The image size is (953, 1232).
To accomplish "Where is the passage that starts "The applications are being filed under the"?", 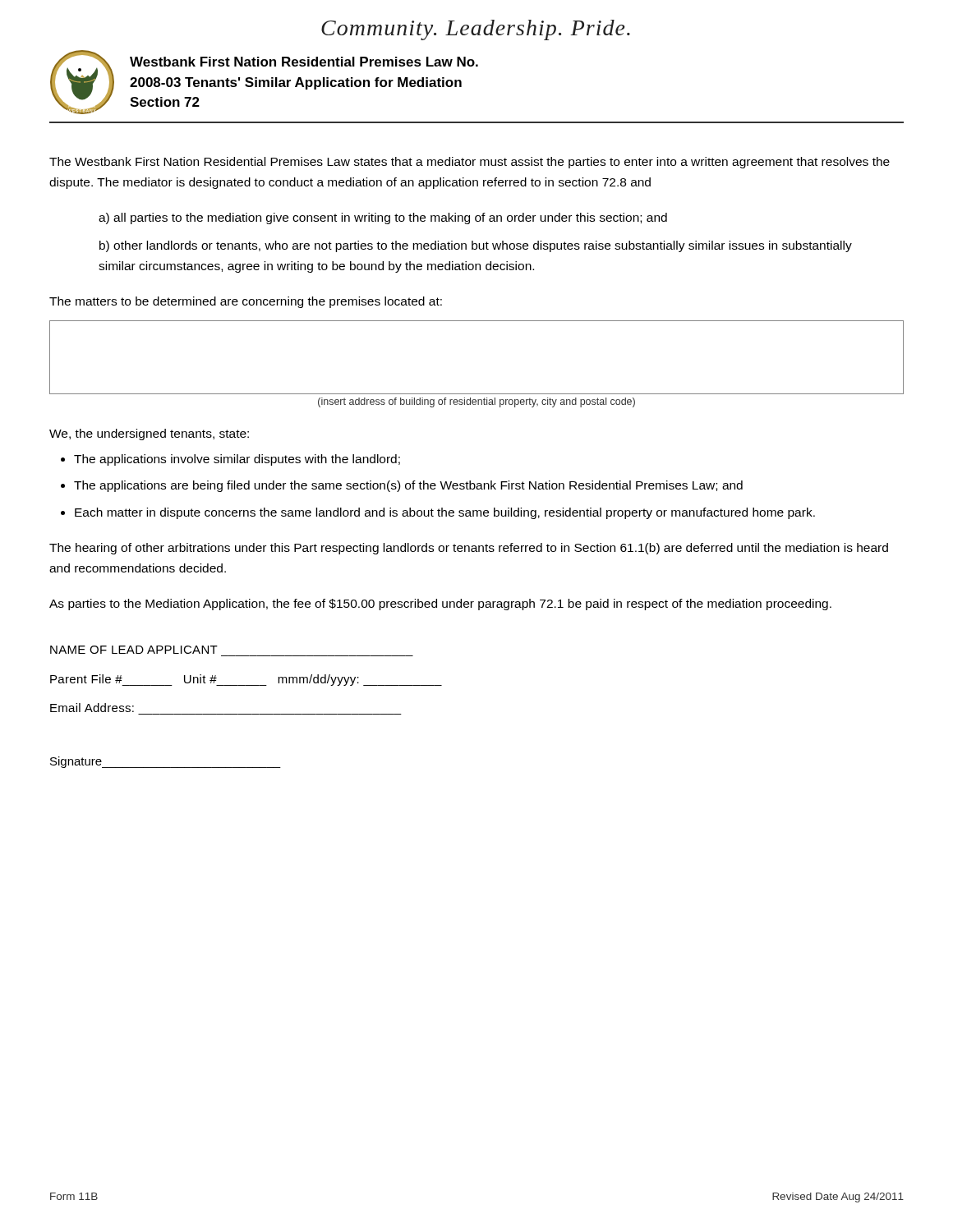I will (x=409, y=485).
